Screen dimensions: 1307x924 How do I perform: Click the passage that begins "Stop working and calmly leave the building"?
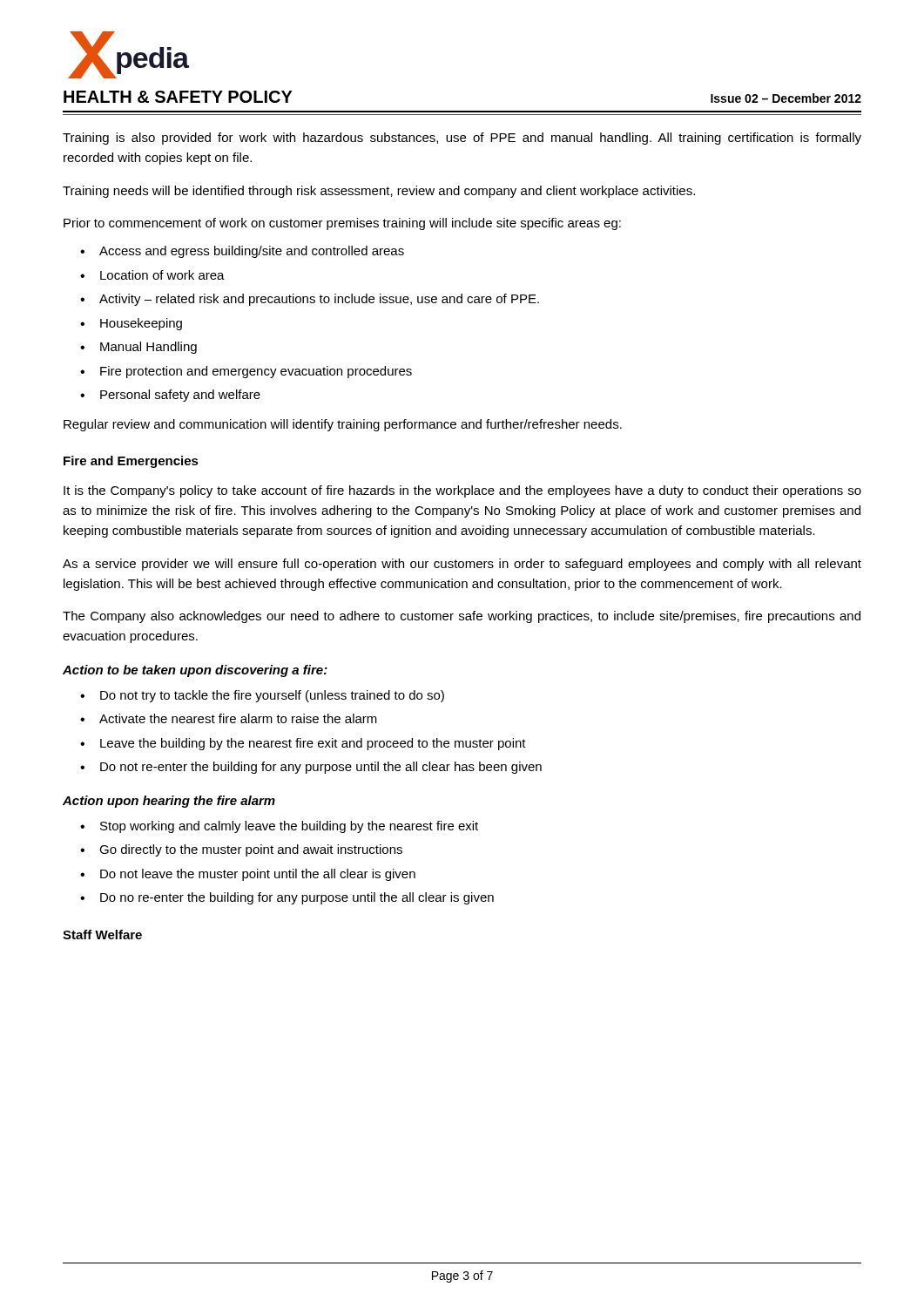289,825
